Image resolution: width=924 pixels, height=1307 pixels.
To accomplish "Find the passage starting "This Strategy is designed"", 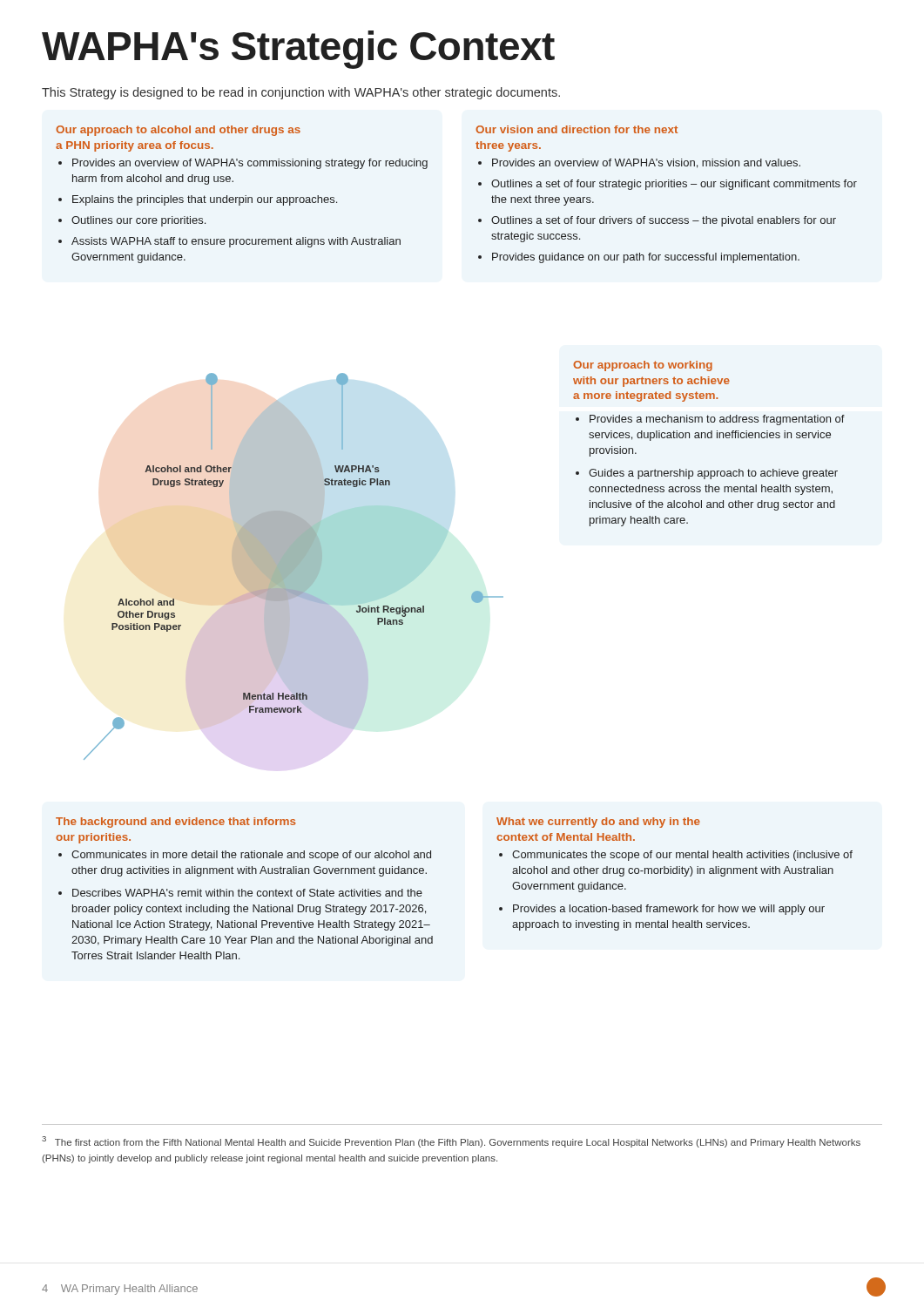I will [x=301, y=92].
